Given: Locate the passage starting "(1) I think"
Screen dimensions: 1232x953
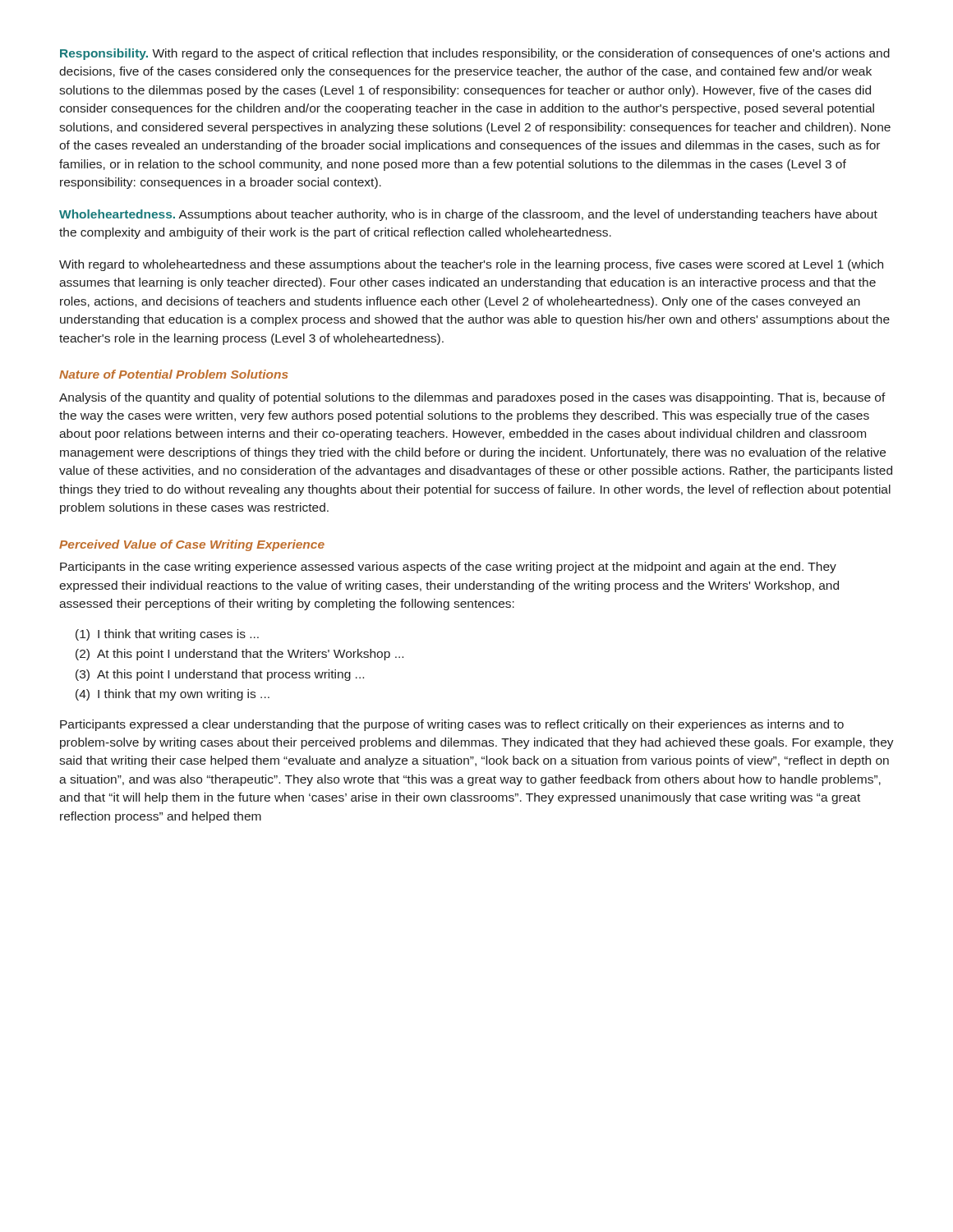Looking at the screenshot, I should [167, 635].
